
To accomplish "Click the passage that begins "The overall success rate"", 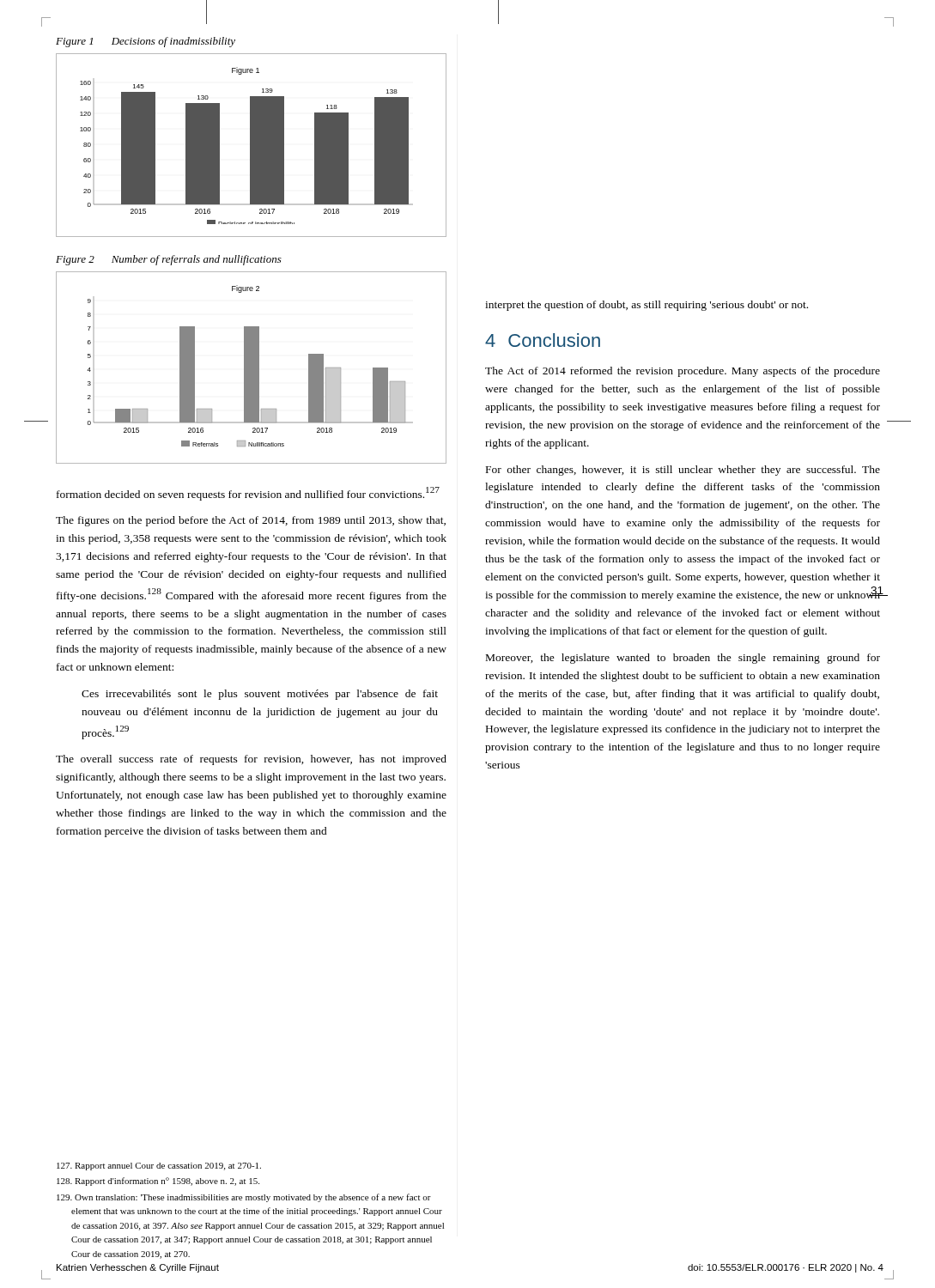I will tap(251, 795).
